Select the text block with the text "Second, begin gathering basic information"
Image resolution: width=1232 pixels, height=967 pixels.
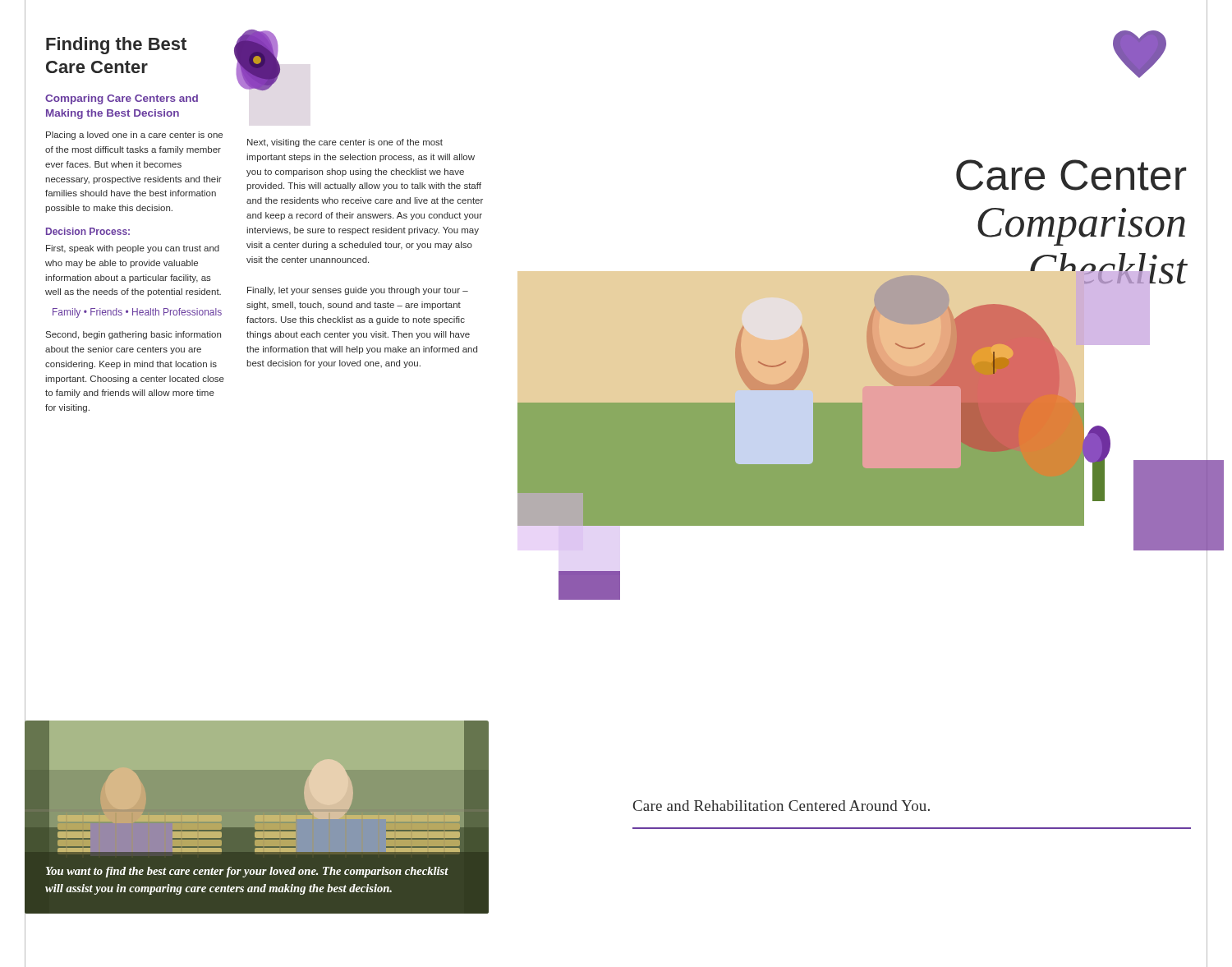pos(135,371)
